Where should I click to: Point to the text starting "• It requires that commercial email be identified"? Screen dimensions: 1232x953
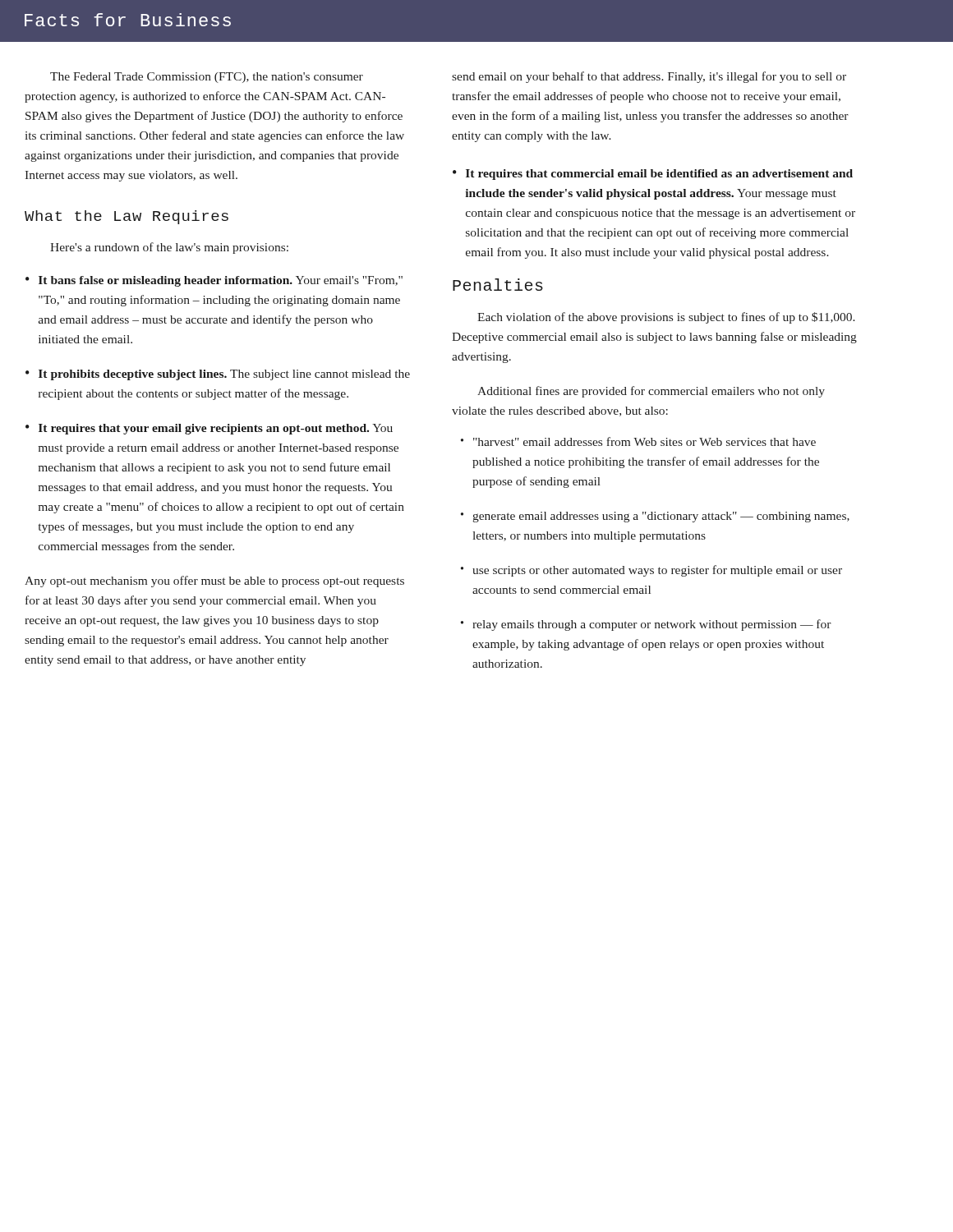coord(657,213)
